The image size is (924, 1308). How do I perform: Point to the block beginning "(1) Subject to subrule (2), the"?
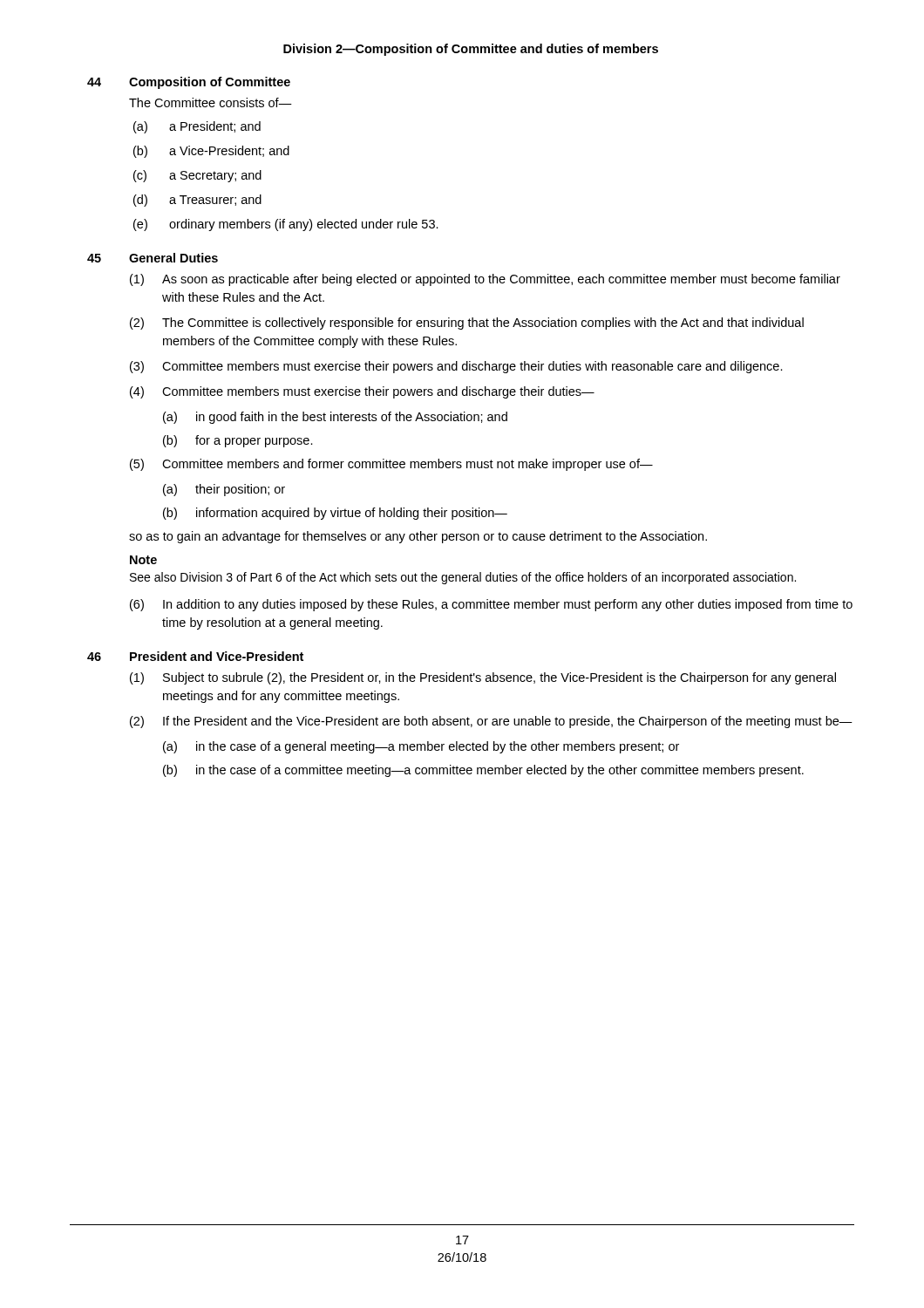[492, 687]
